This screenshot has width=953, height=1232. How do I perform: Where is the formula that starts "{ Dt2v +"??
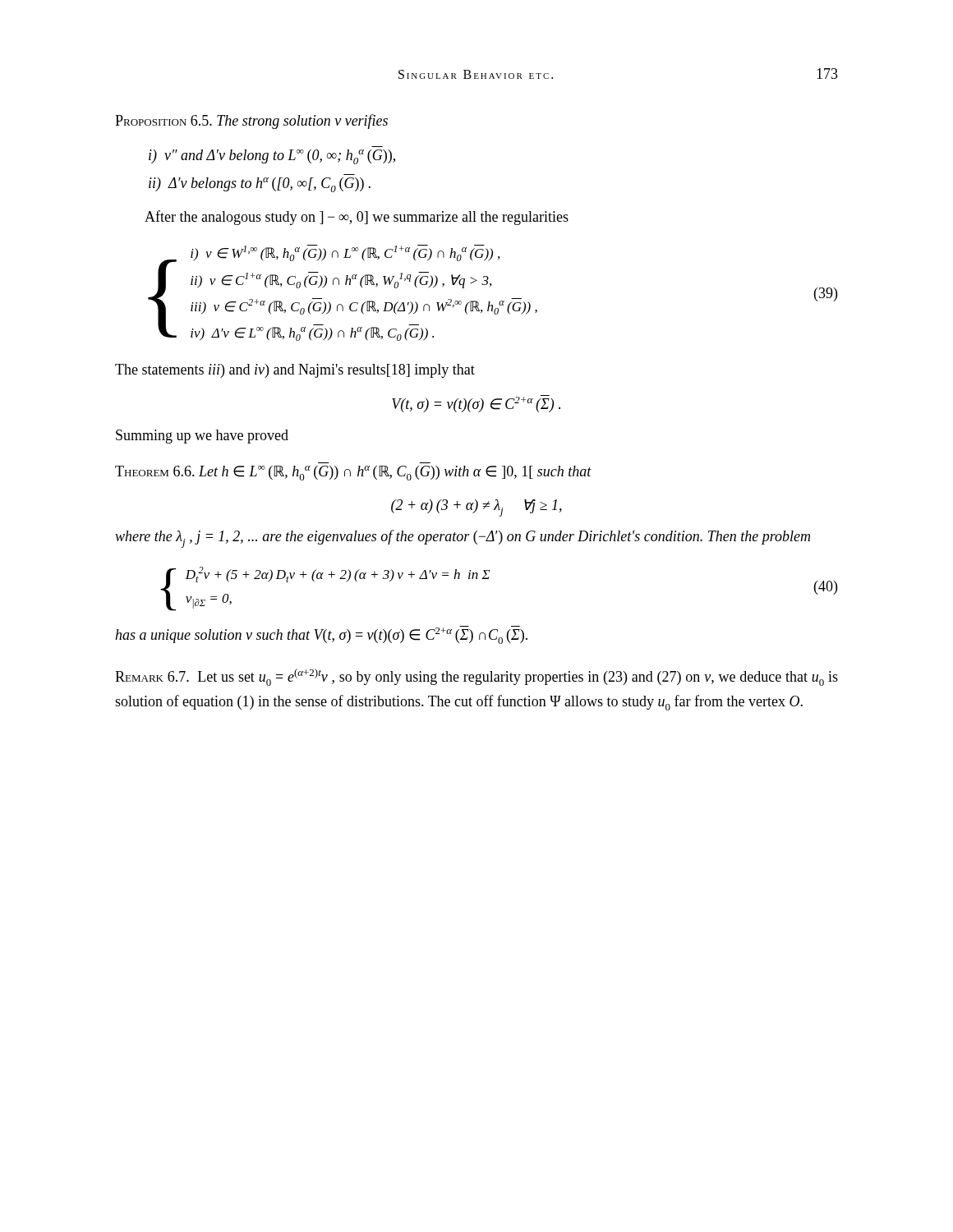[x=476, y=587]
